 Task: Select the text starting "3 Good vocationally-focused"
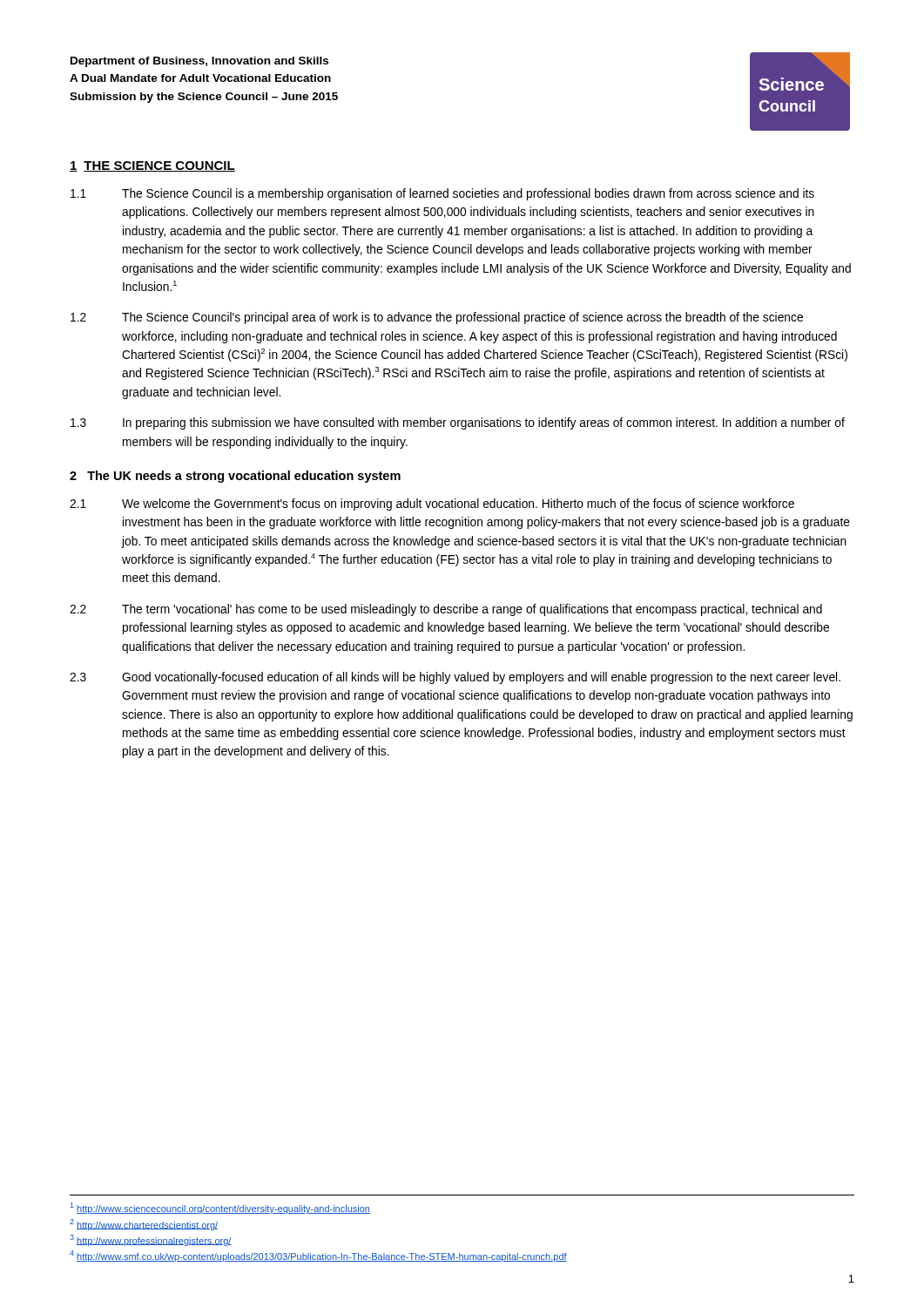[462, 715]
